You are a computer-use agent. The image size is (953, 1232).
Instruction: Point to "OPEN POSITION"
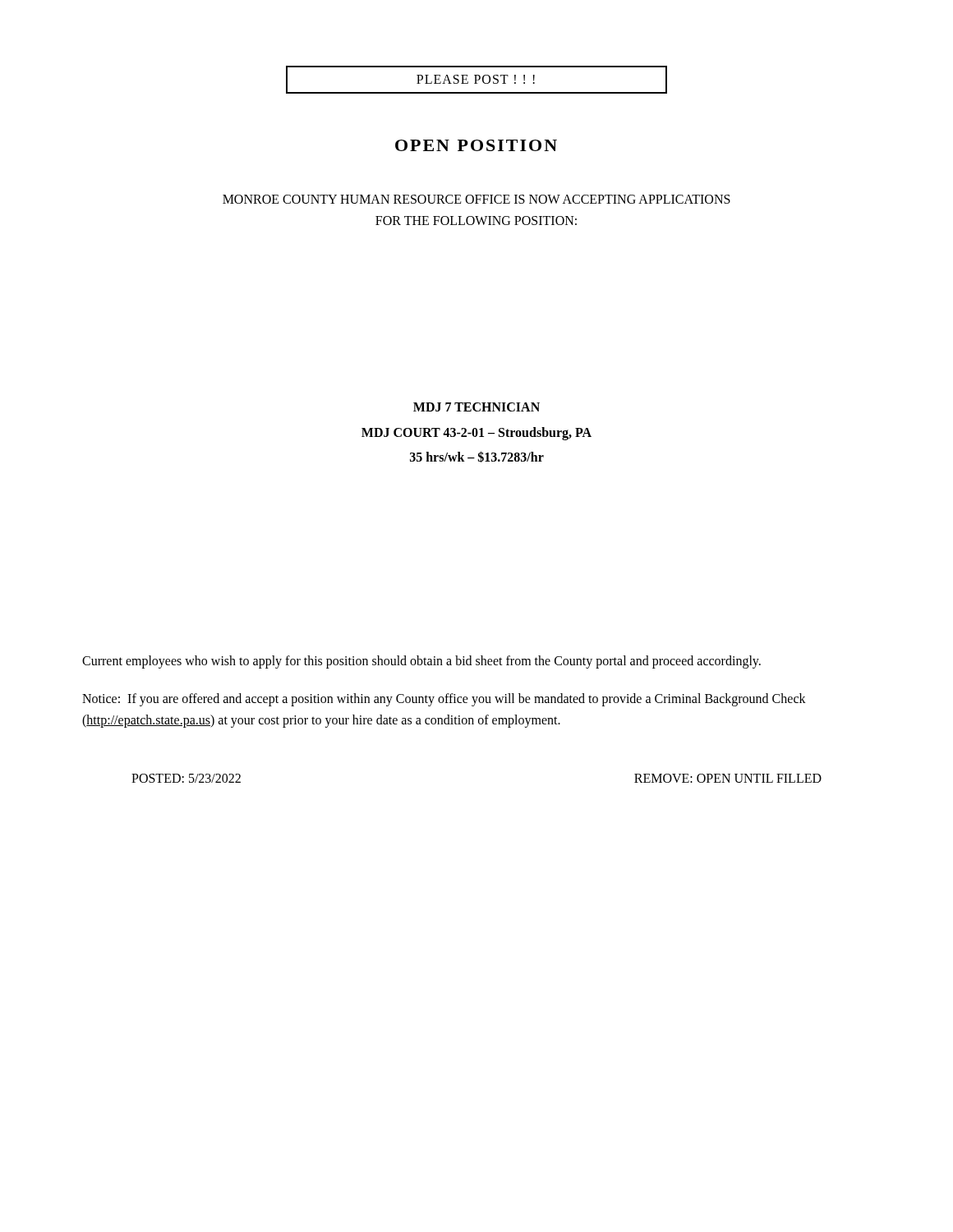(476, 145)
